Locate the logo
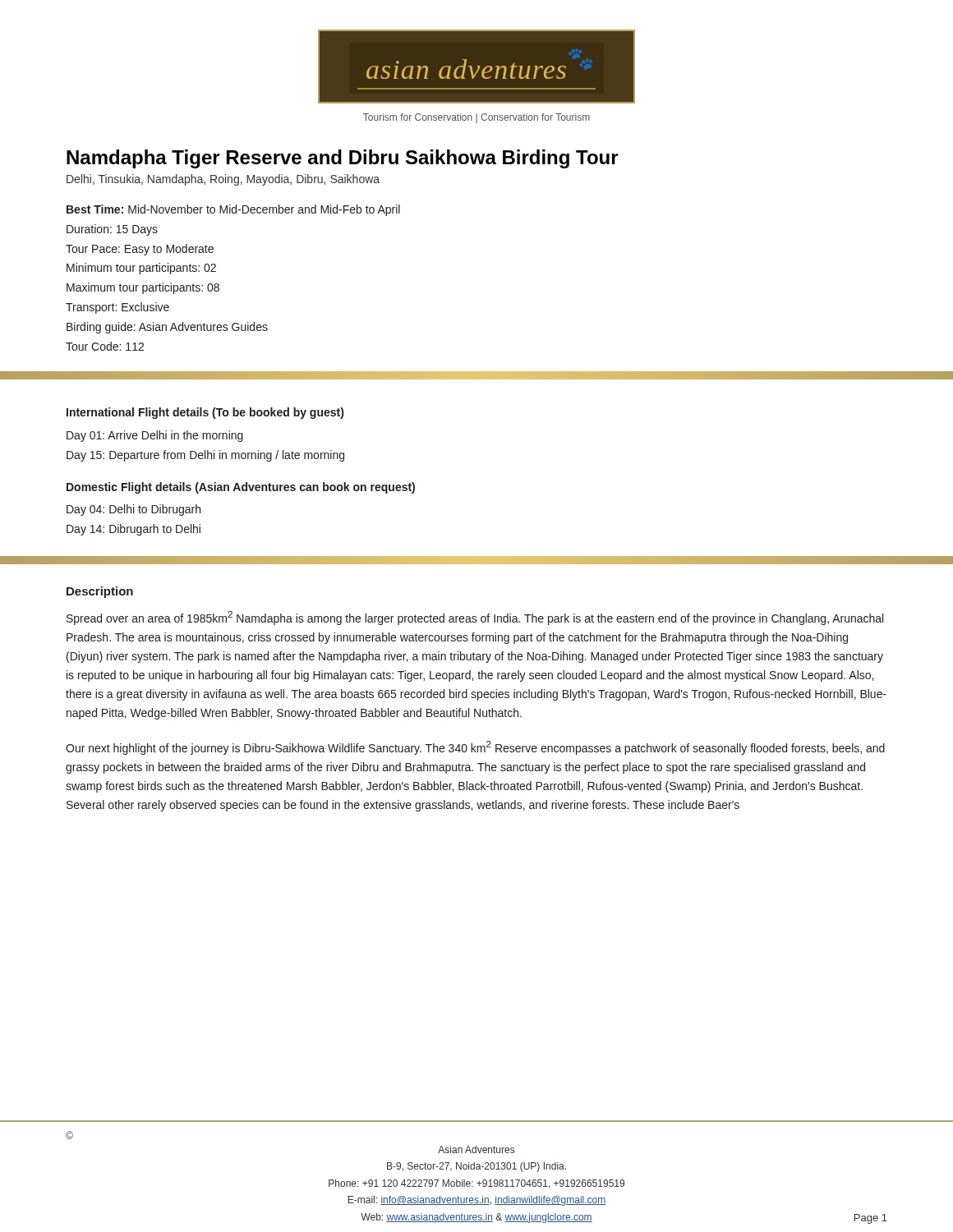The image size is (953, 1232). click(476, 53)
